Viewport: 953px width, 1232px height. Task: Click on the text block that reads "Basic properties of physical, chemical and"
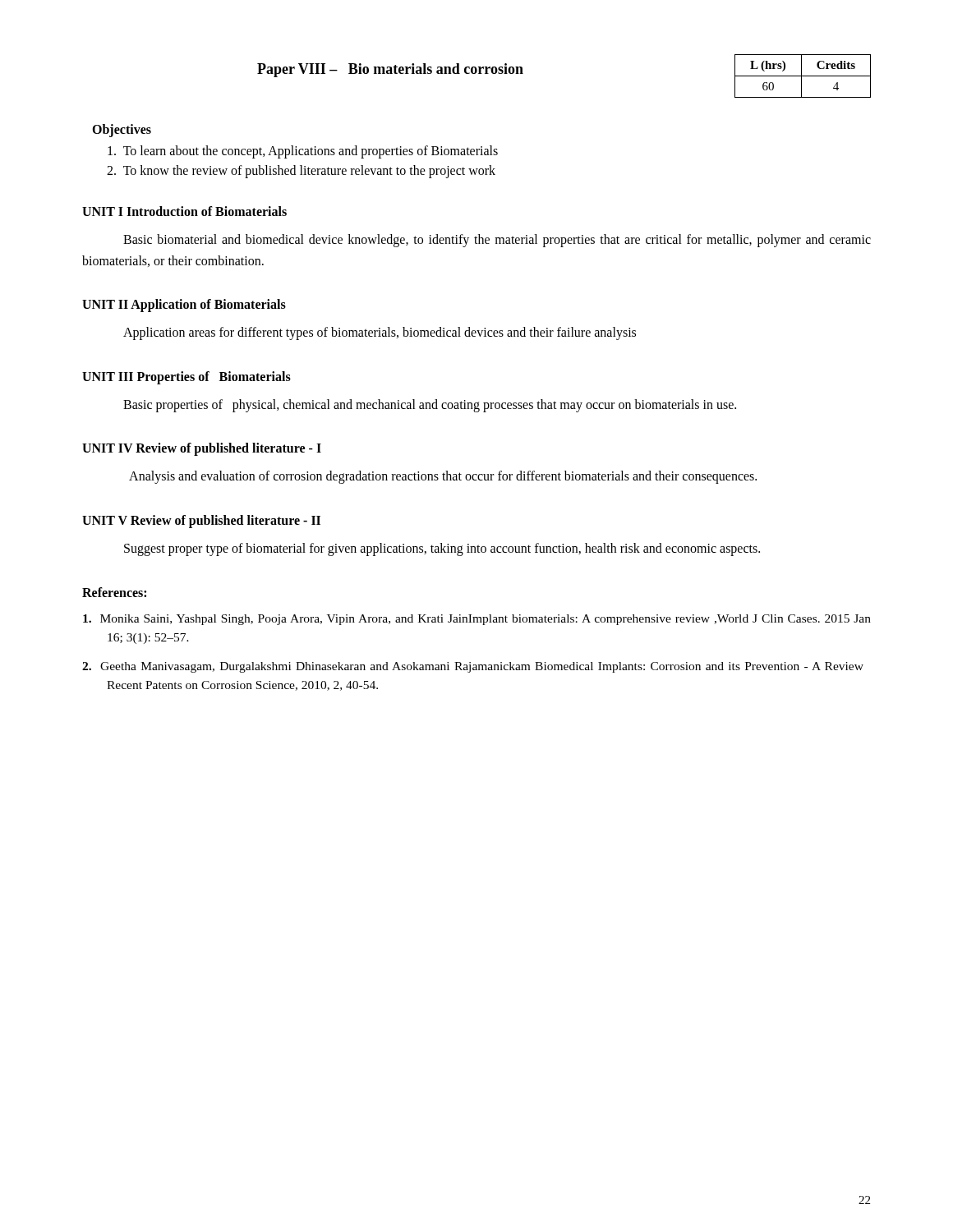tap(430, 404)
